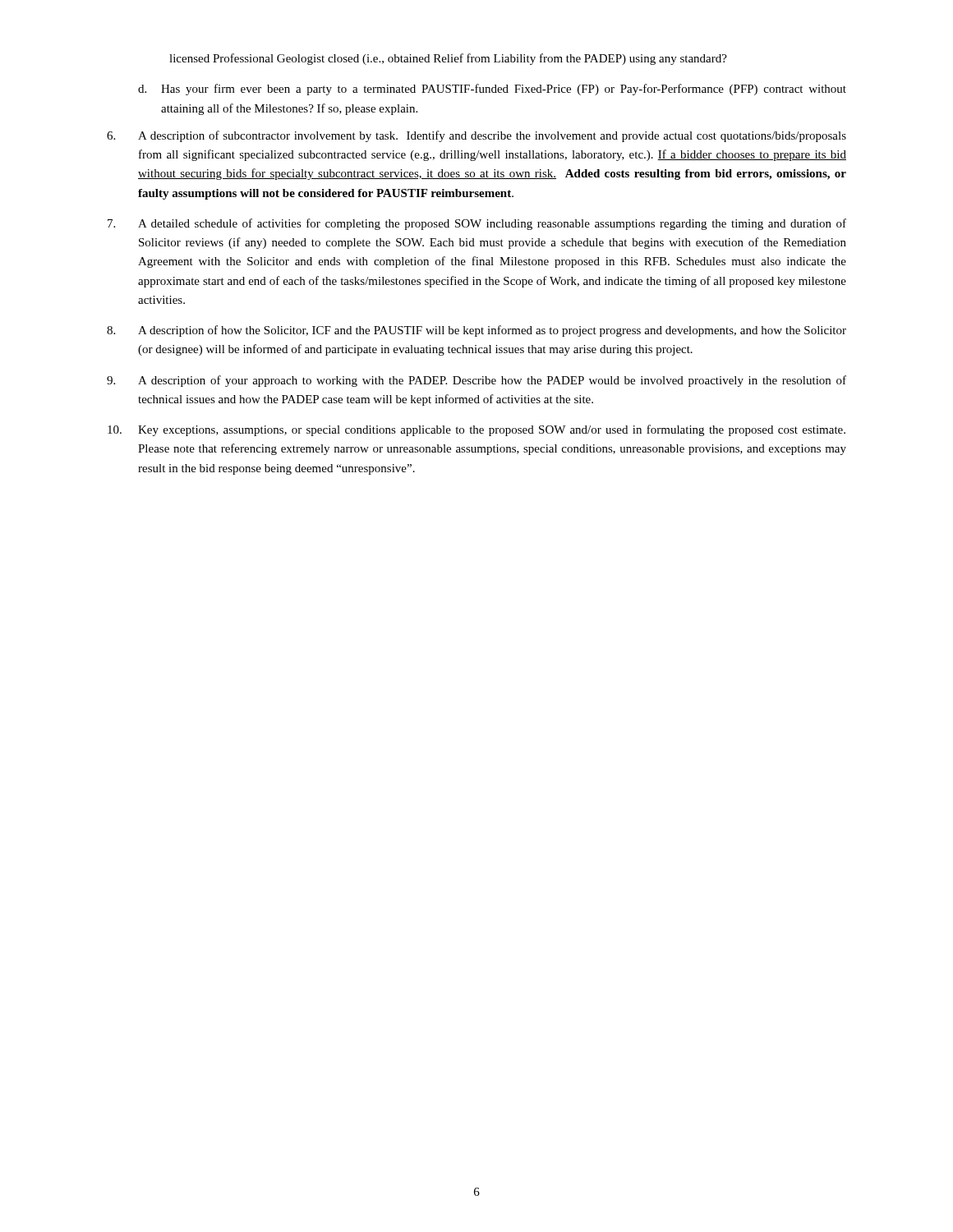Find the list item with the text "7. A detailed schedule of"
The image size is (953, 1232).
[x=476, y=262]
